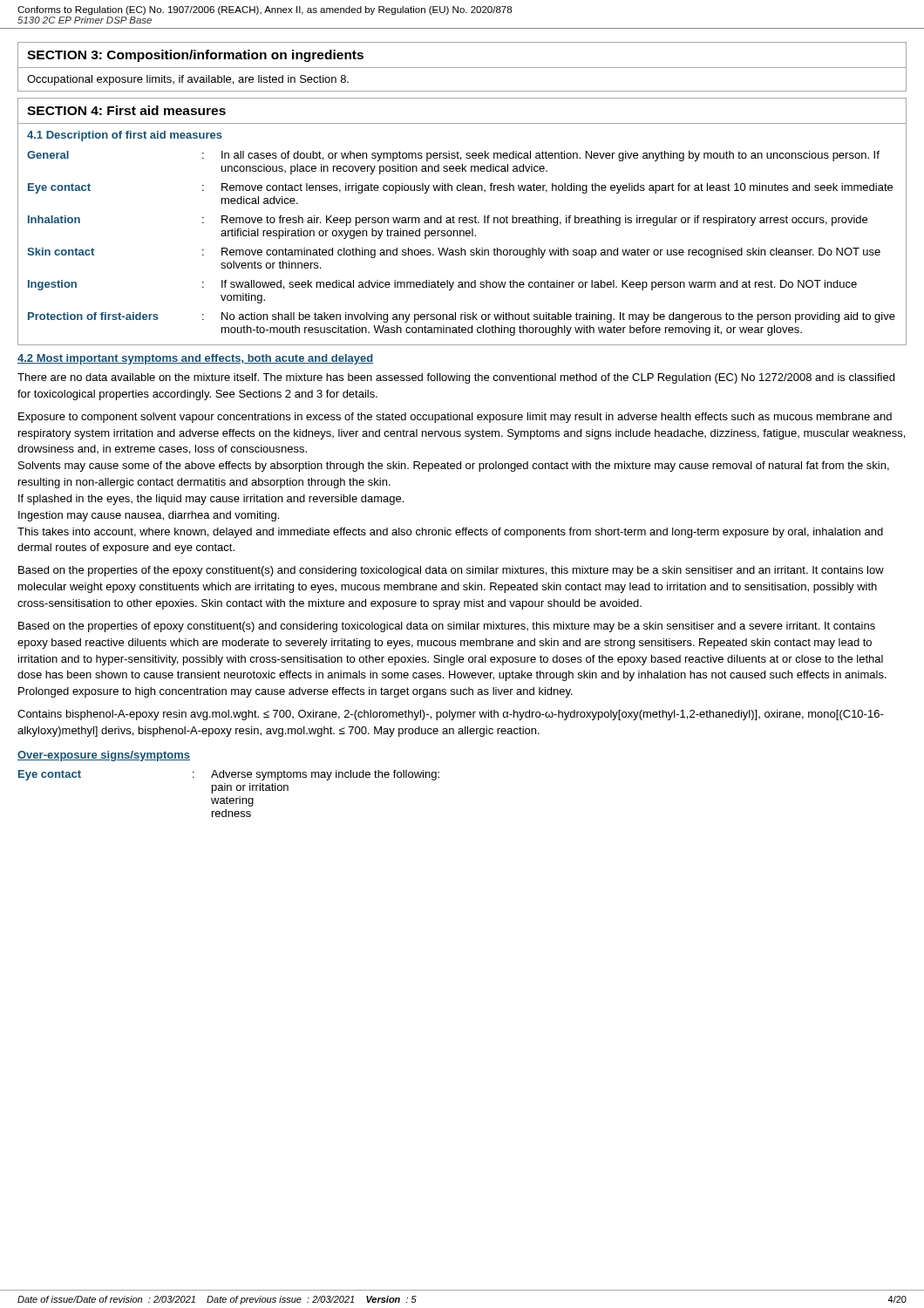Screen dimensions: 1308x924
Task: Where does it say "SECTION 4: First aid measures"?
Action: click(126, 110)
